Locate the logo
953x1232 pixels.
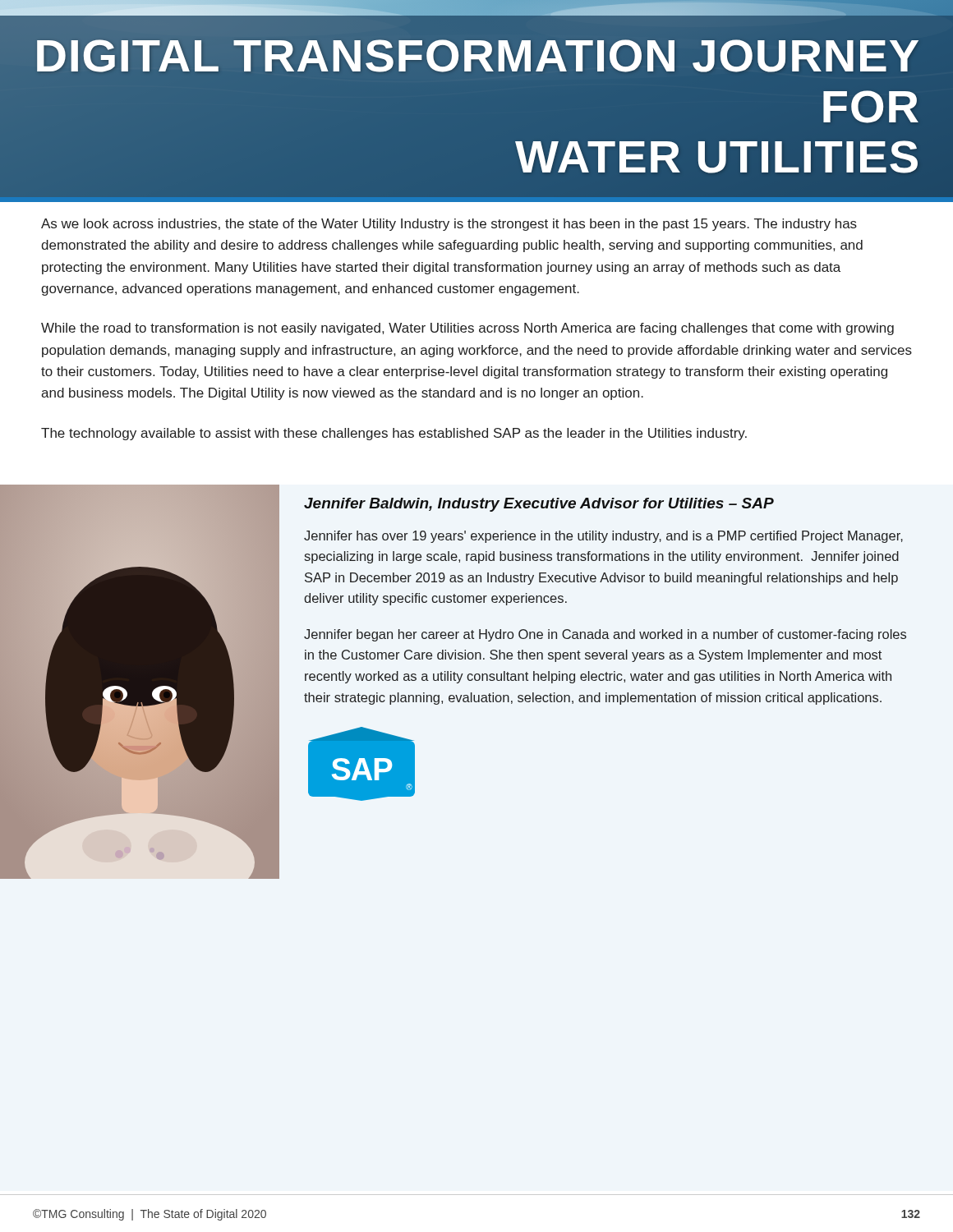[x=612, y=766]
